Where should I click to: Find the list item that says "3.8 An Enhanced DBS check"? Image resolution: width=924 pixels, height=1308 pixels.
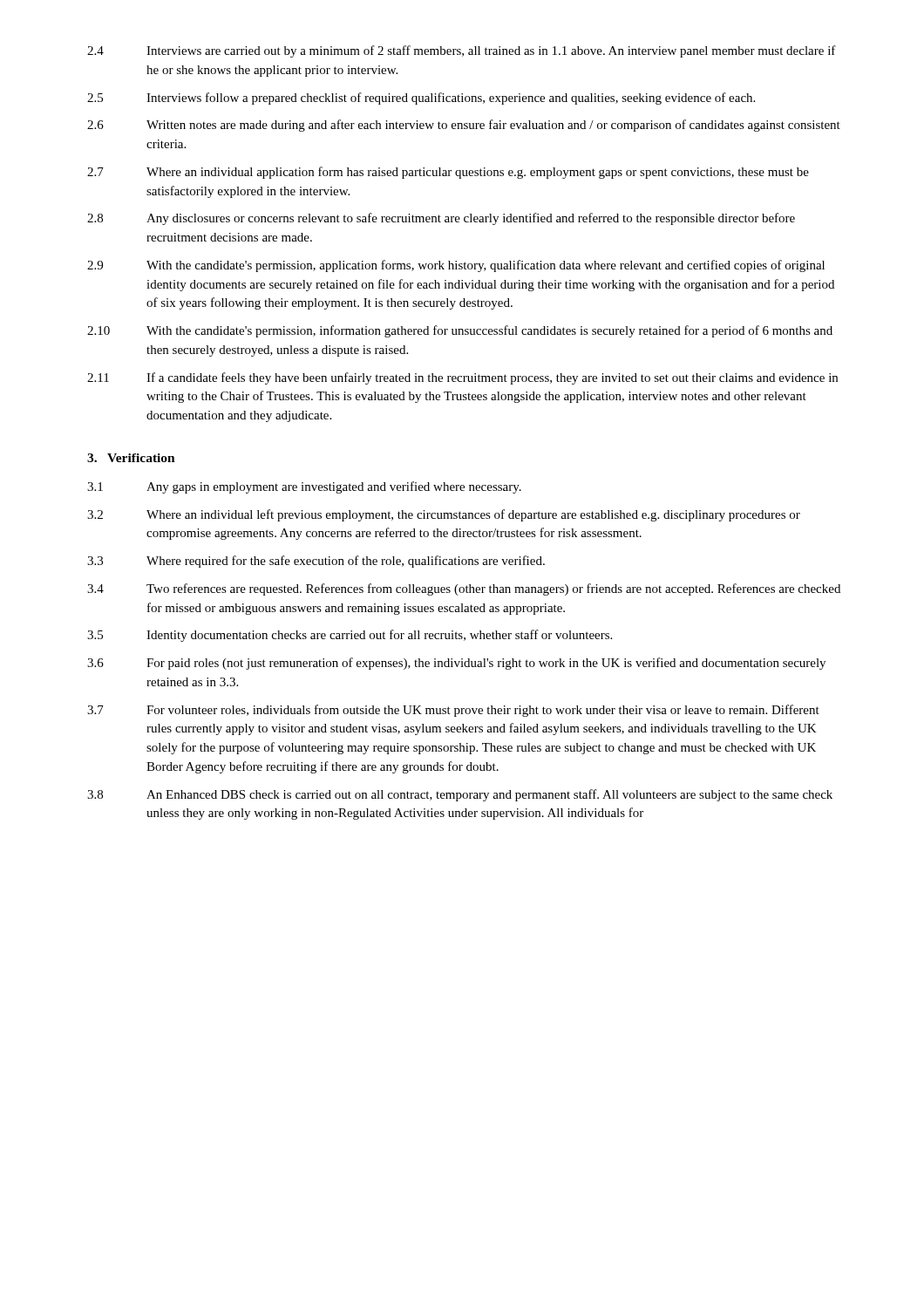466,804
